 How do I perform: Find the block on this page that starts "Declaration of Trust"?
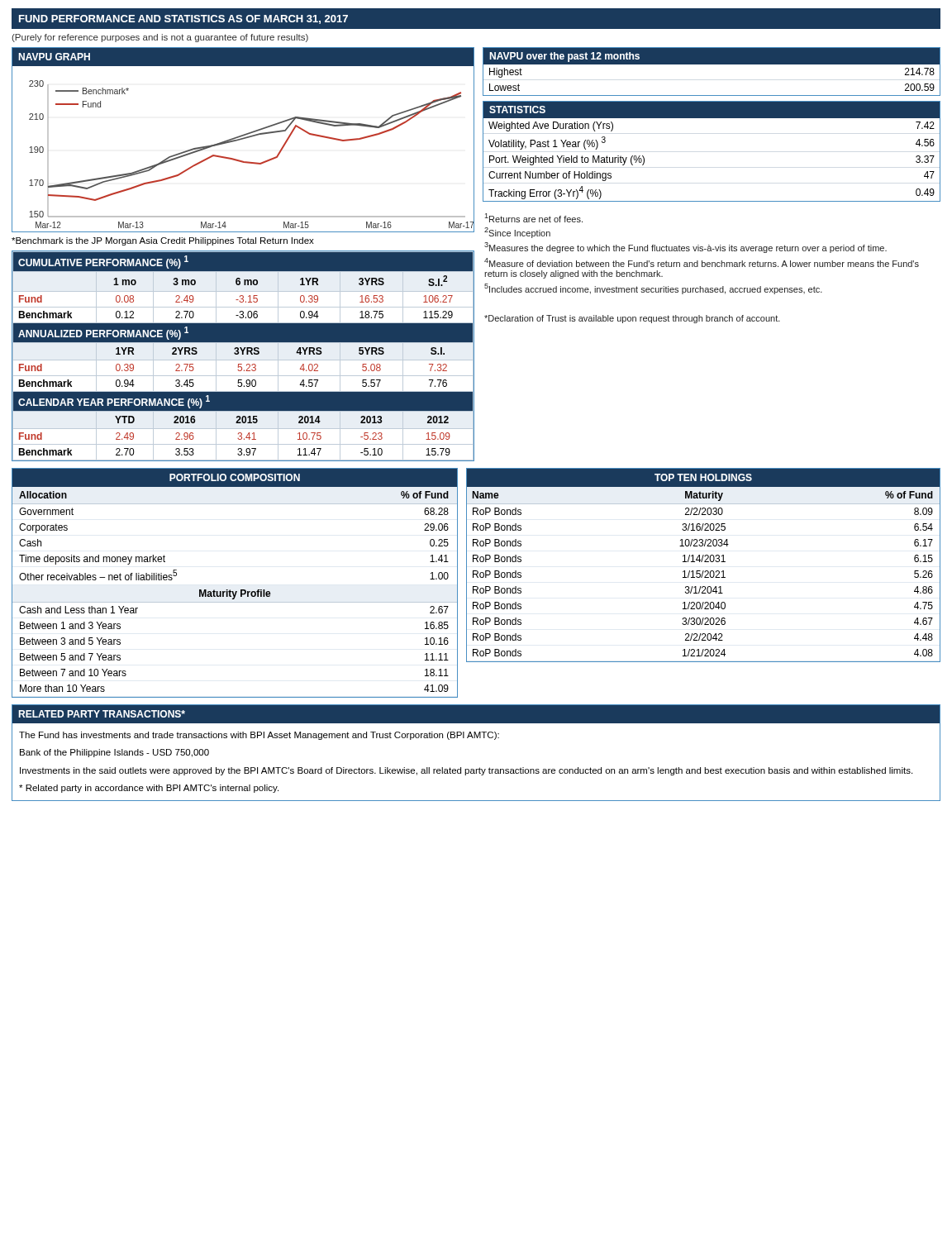click(x=712, y=319)
